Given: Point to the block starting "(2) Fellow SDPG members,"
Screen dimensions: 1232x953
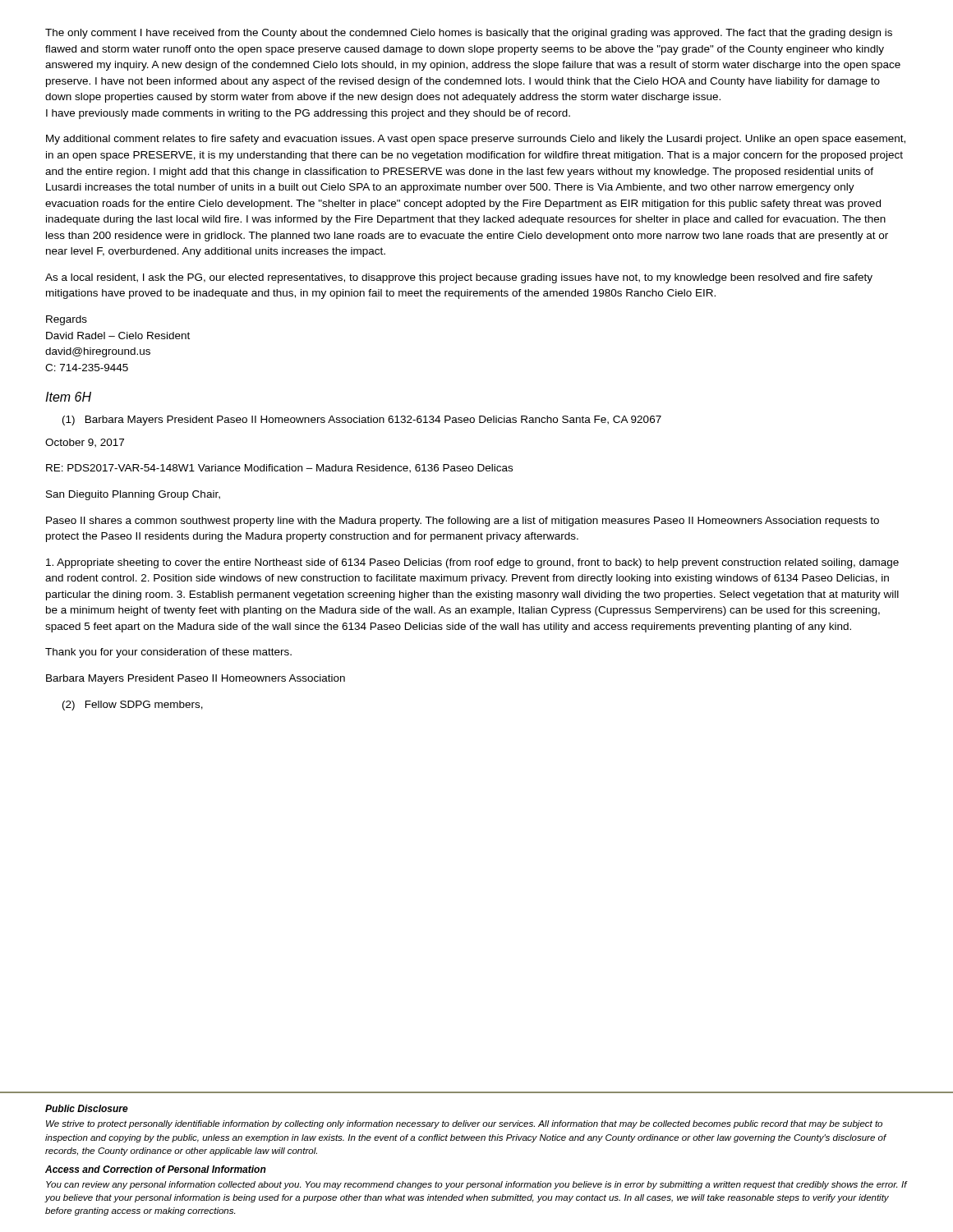Looking at the screenshot, I should coord(133,704).
